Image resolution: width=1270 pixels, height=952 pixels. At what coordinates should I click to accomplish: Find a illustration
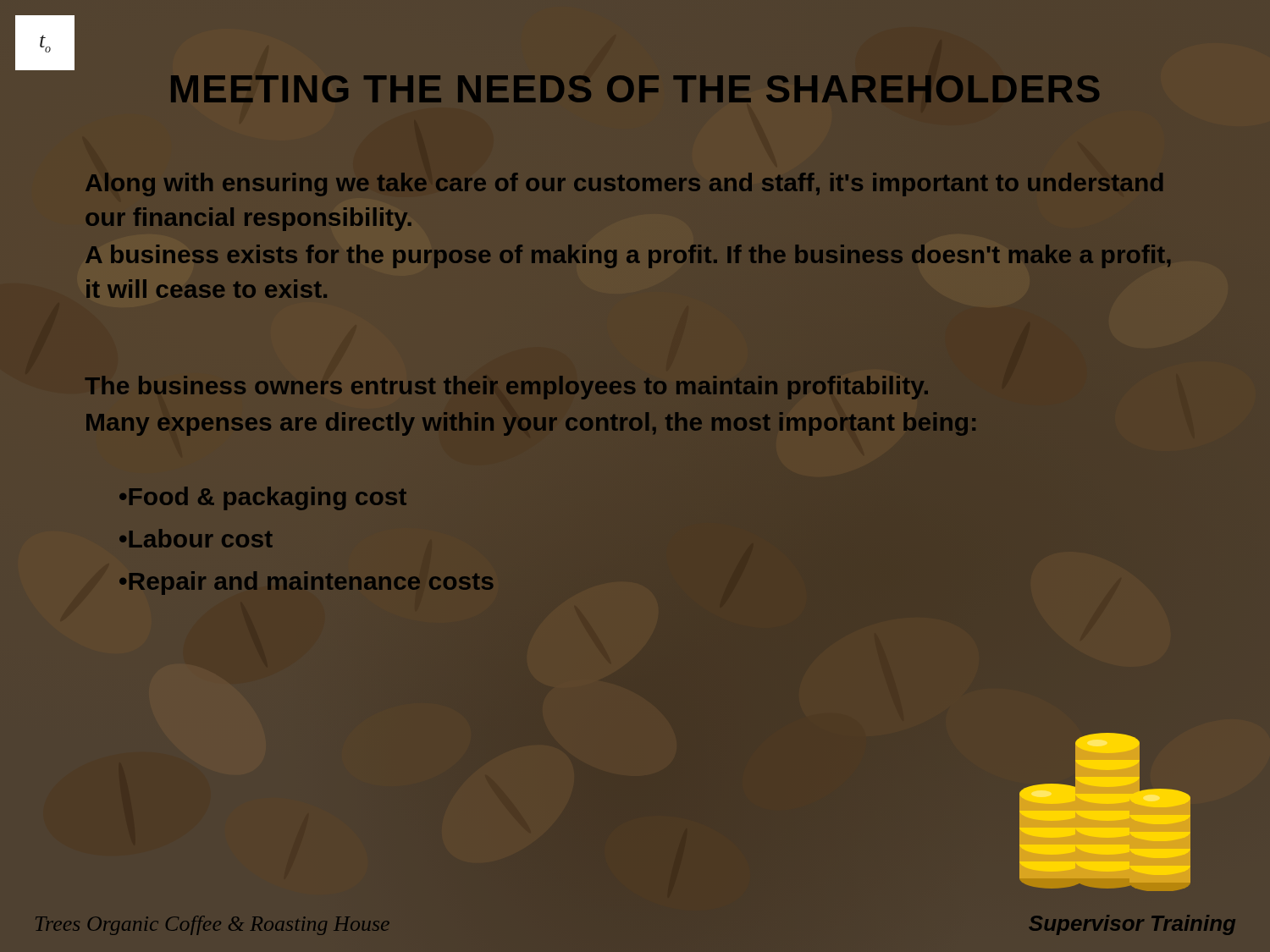[x=1099, y=809]
